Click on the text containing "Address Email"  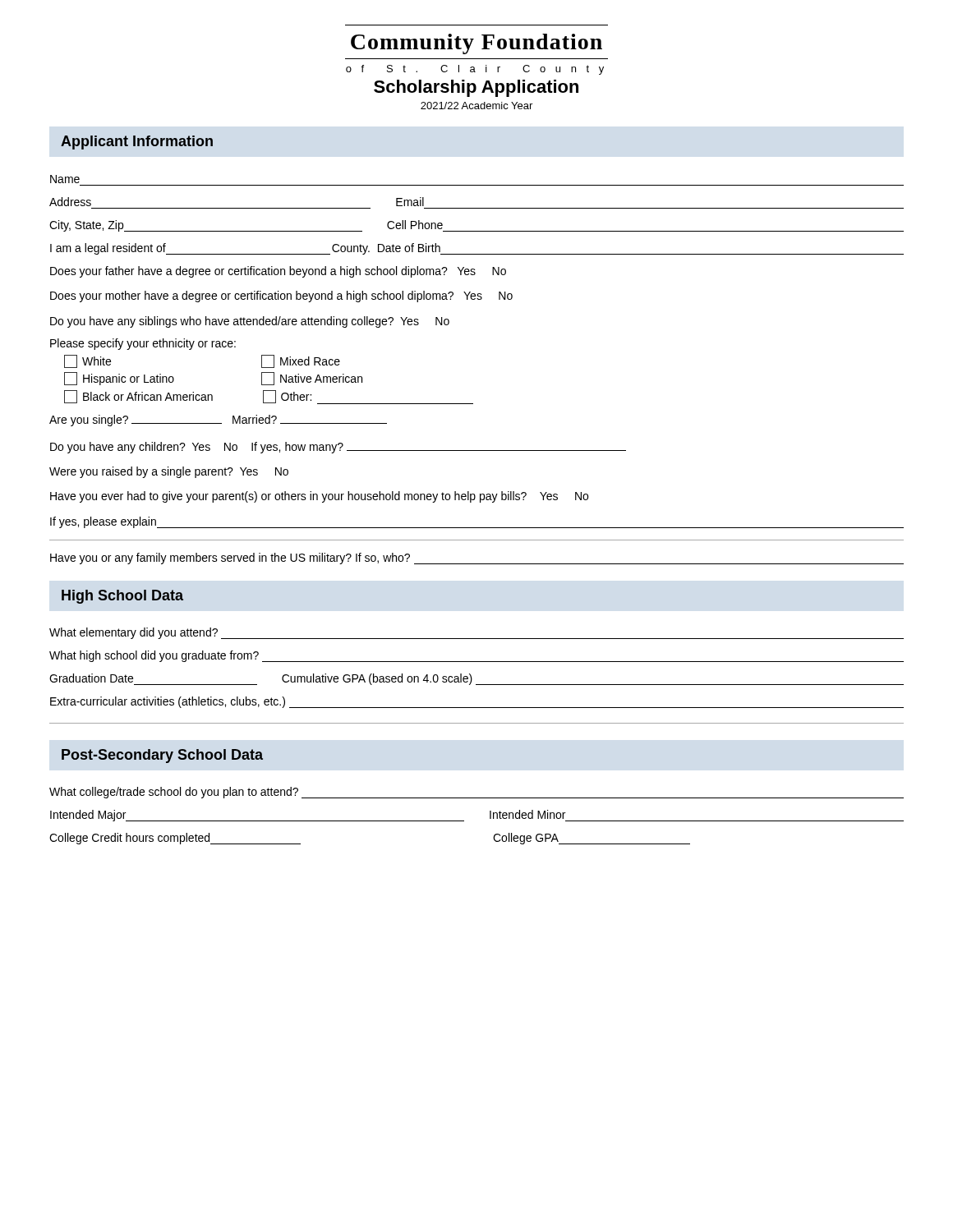pyautogui.click(x=476, y=201)
